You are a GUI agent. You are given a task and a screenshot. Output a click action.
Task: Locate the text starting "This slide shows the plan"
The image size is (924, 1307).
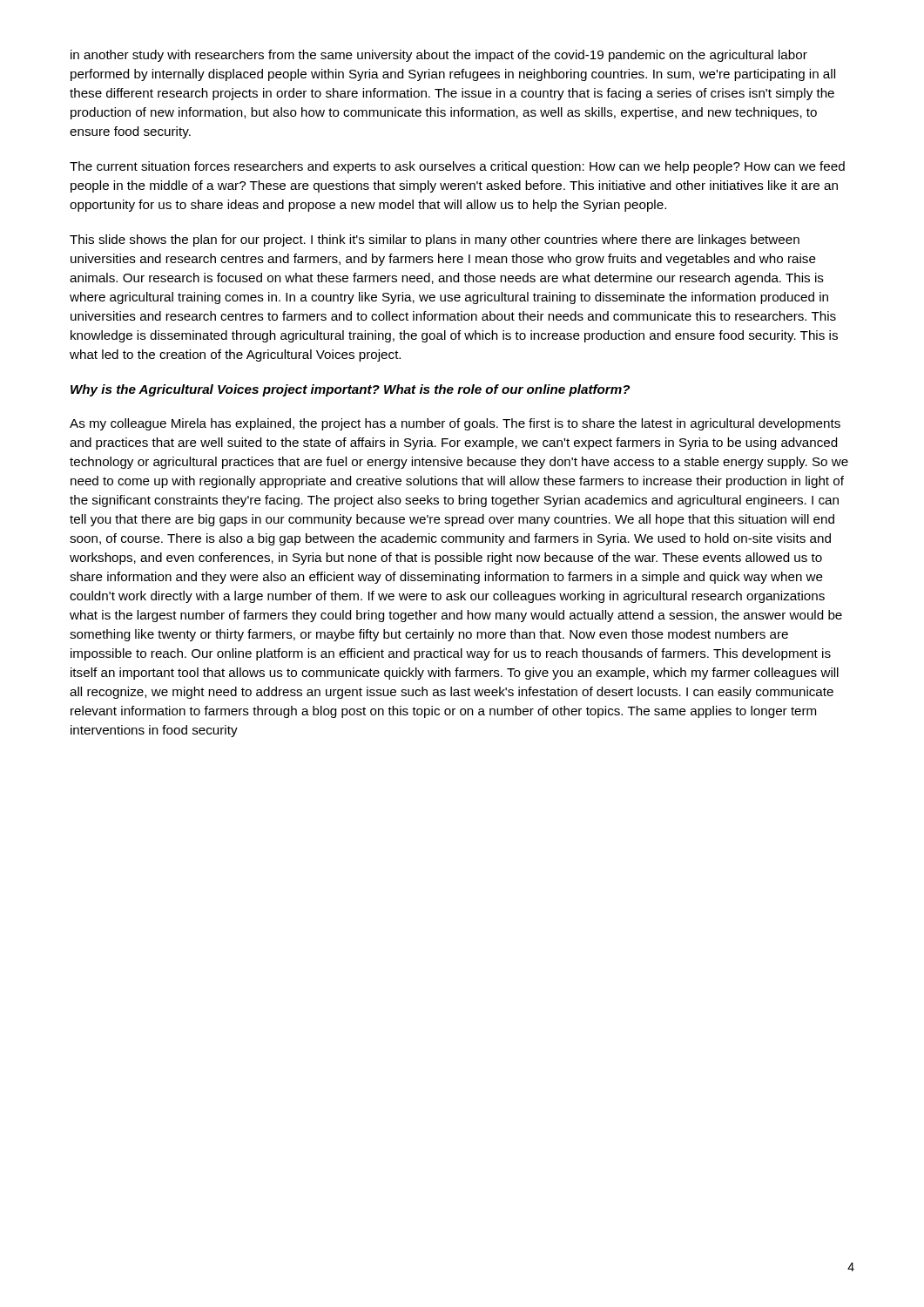(454, 297)
